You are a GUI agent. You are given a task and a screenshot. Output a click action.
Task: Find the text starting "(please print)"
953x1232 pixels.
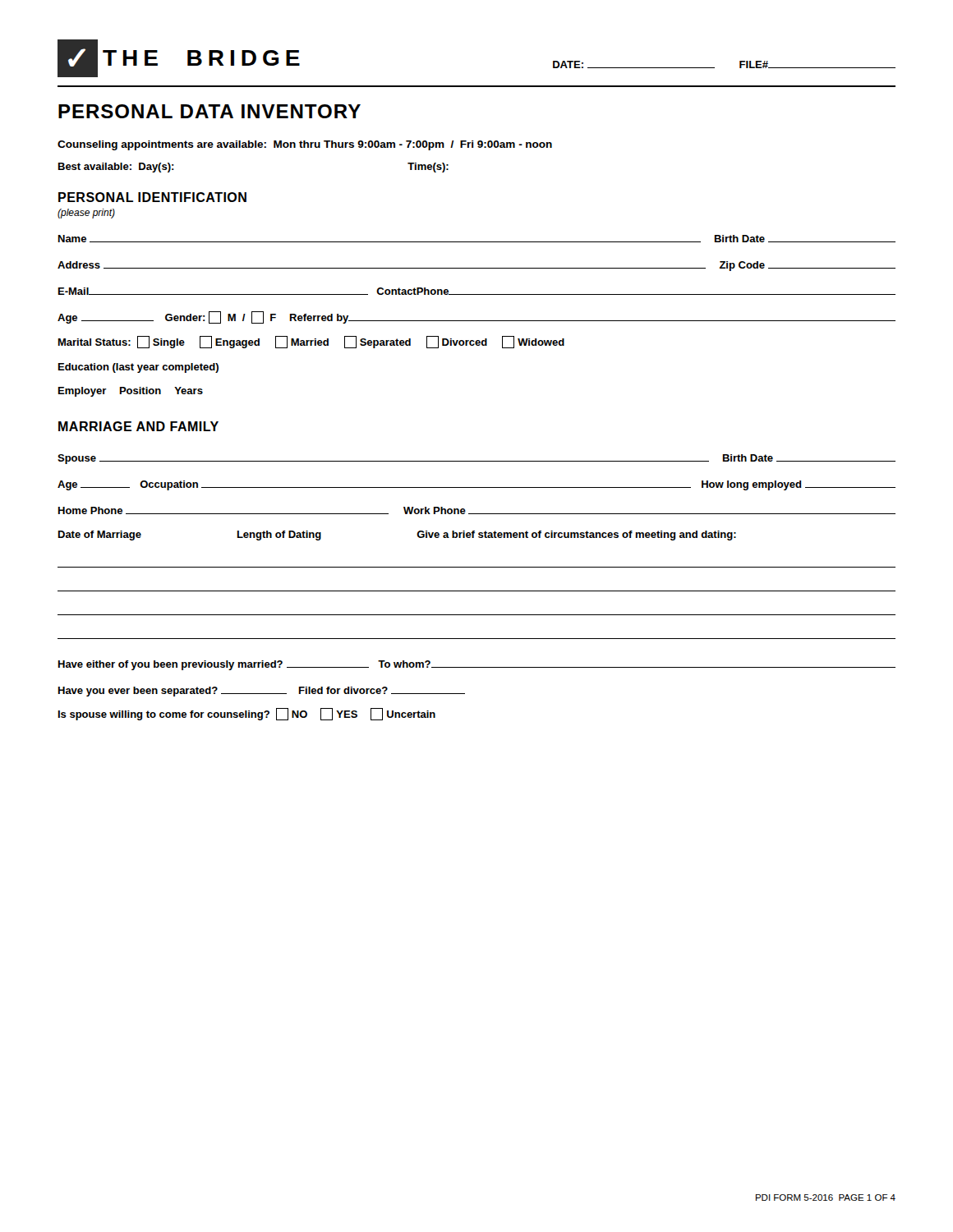[x=86, y=213]
